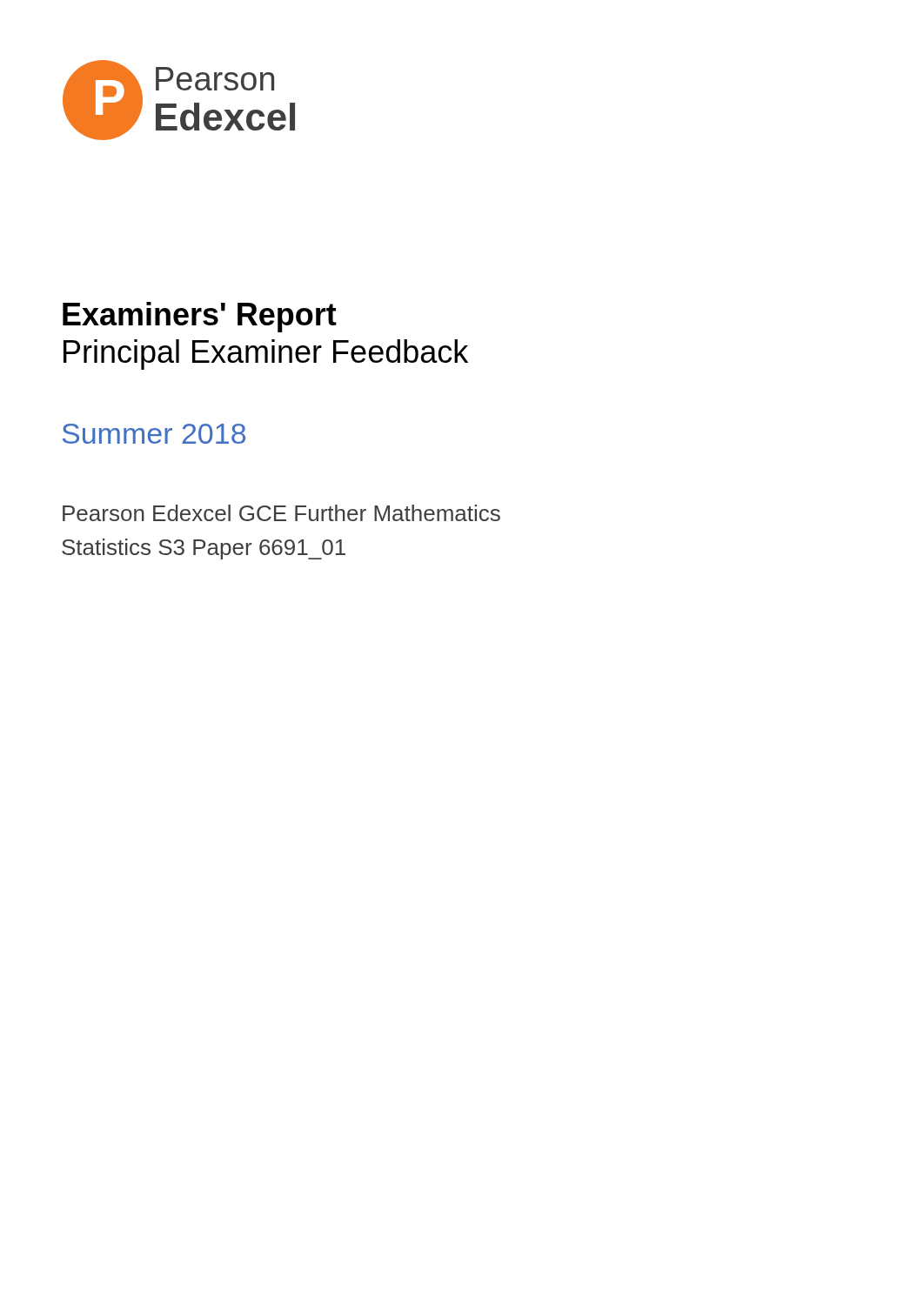Click a logo
This screenshot has height=1305, width=924.
(x=183, y=109)
